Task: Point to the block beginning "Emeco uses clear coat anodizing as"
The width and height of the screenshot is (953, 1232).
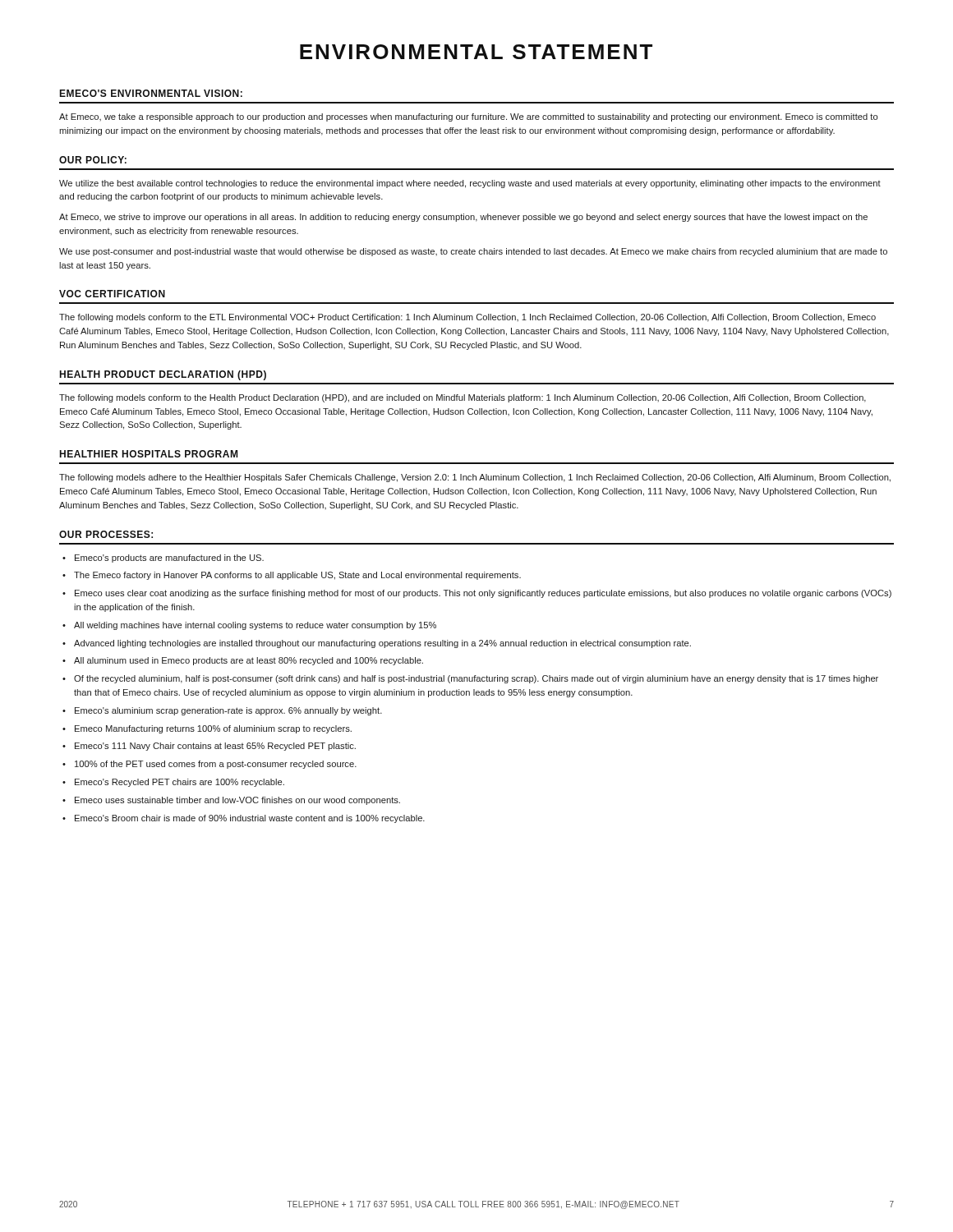Action: coord(476,600)
